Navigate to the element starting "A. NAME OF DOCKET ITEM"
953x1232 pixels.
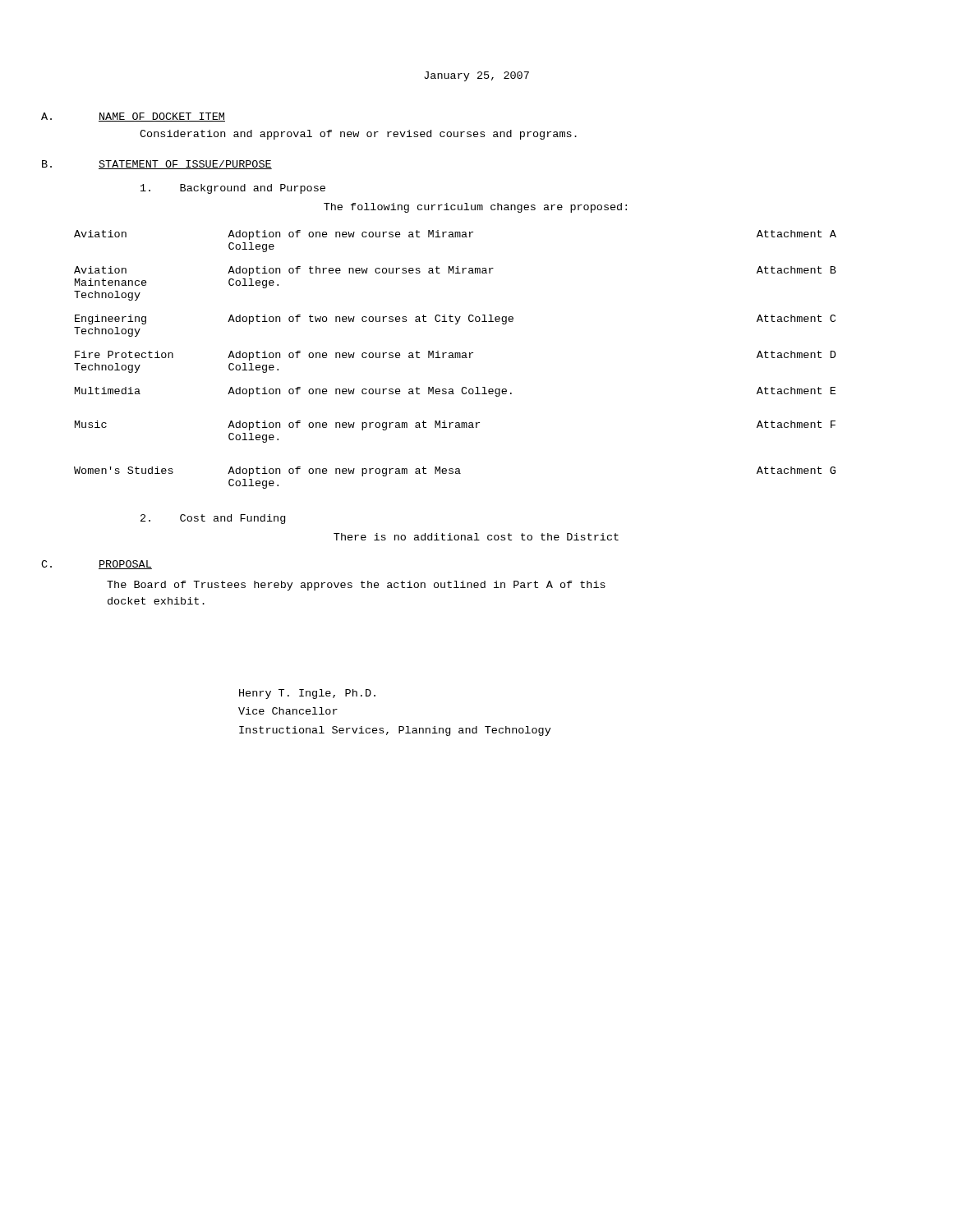click(133, 117)
